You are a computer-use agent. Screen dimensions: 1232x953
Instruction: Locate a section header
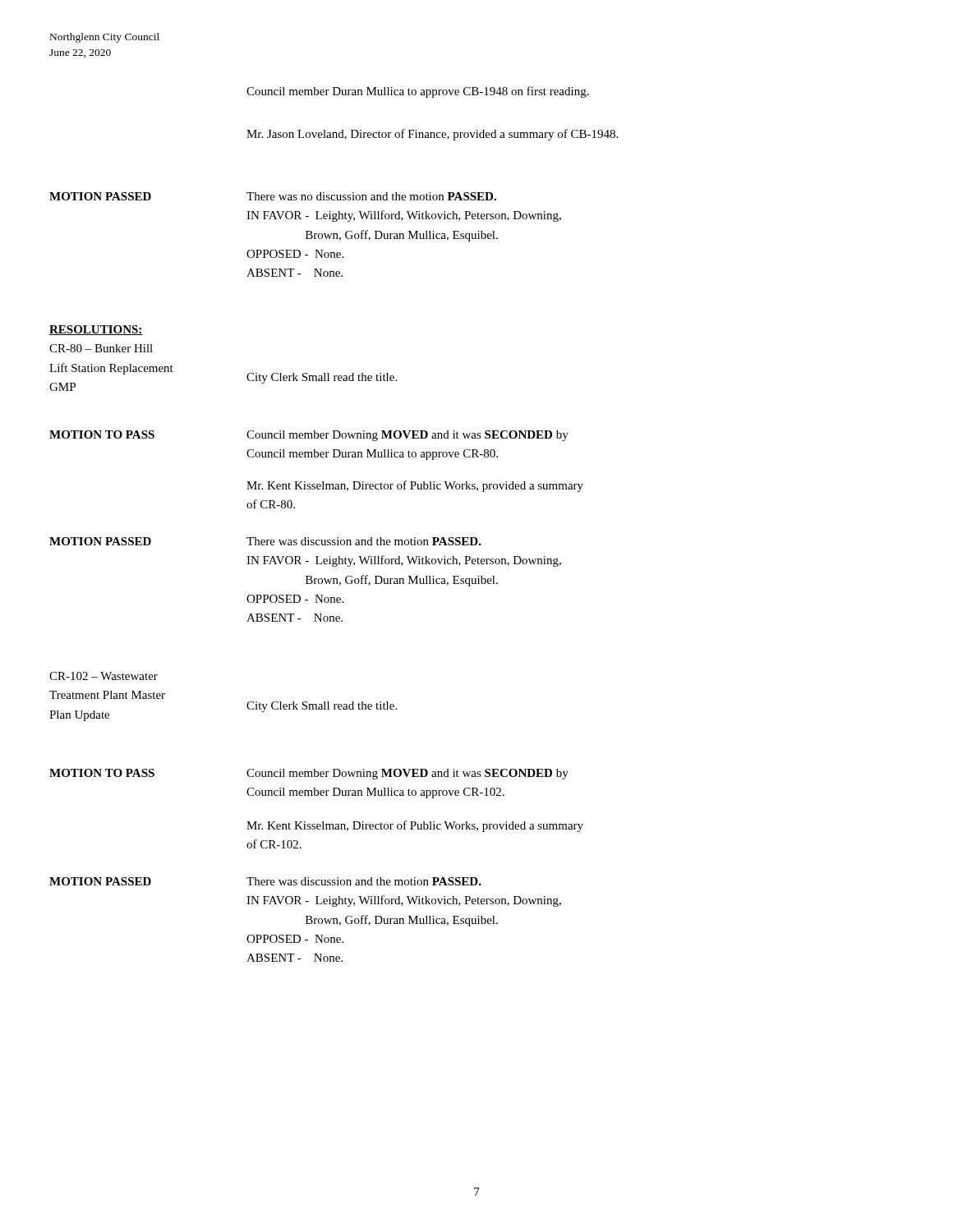click(x=111, y=358)
